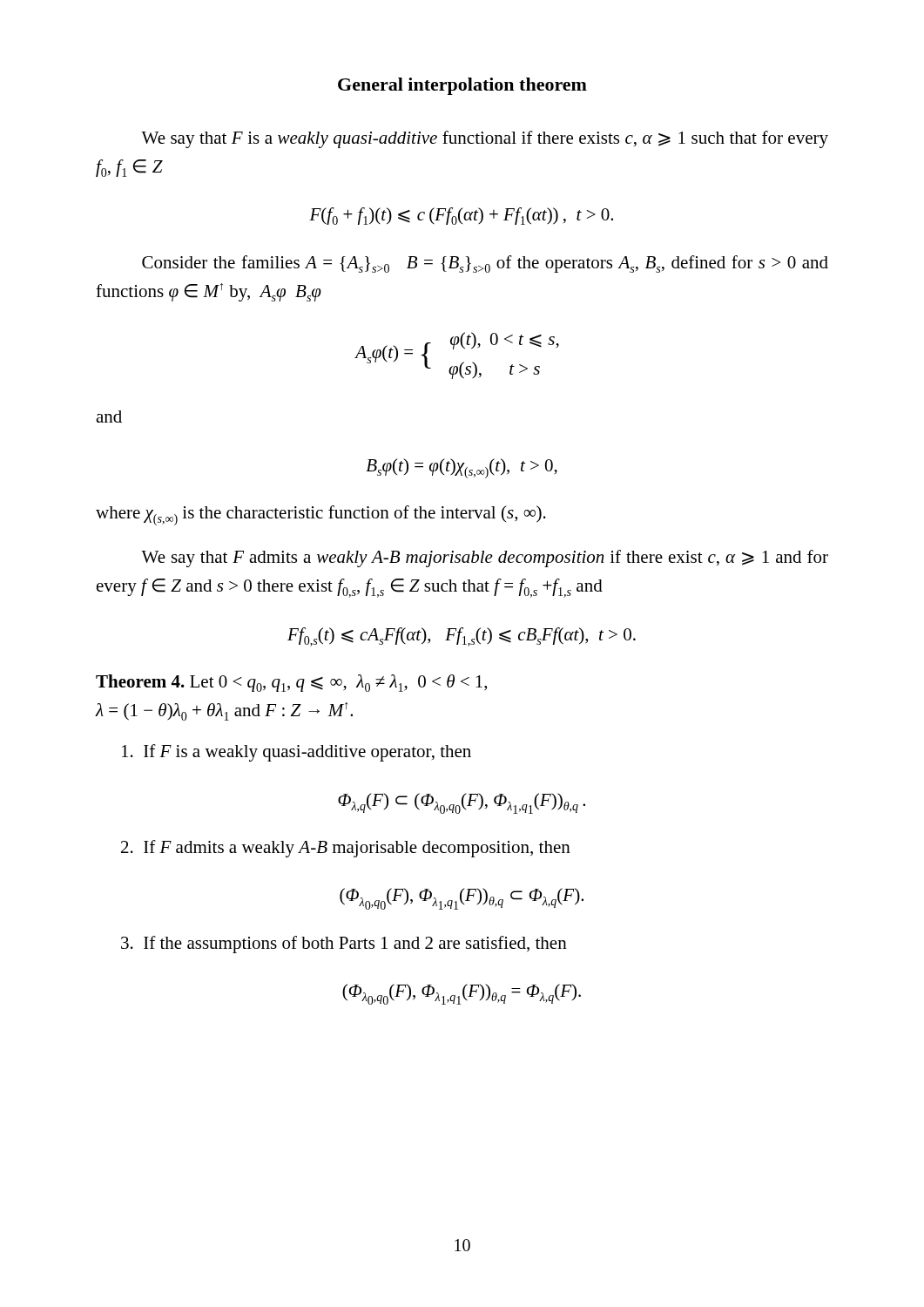
Task: Point to the formula beginning "Bsφ(t) = φ(t)χ(s,∞)(t),"
Action: 462,466
